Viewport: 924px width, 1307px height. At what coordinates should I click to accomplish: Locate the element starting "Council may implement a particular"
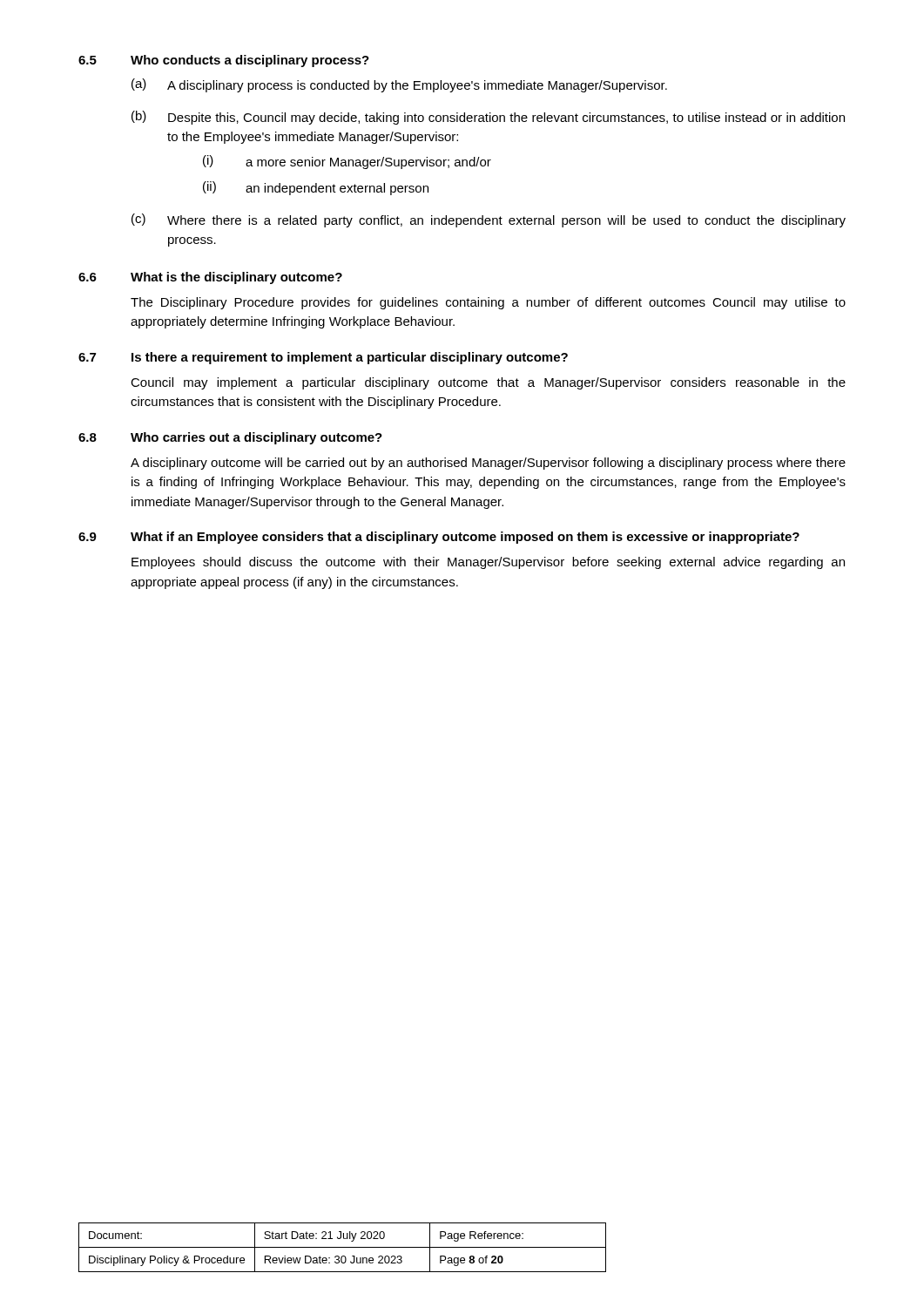[488, 391]
